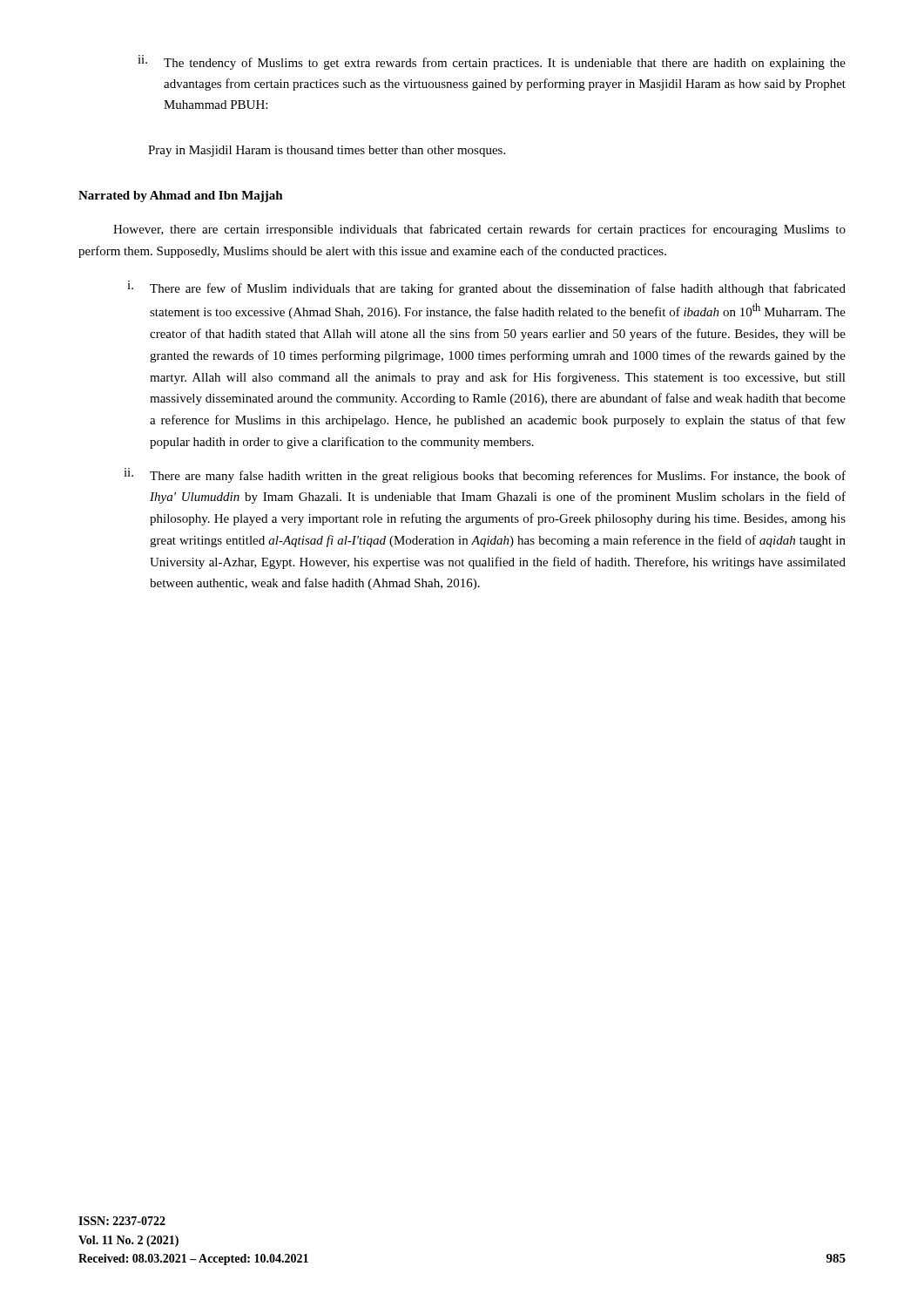Click on the list item containing "ii. The tendency of Muslims to"
924x1307 pixels.
click(x=471, y=84)
